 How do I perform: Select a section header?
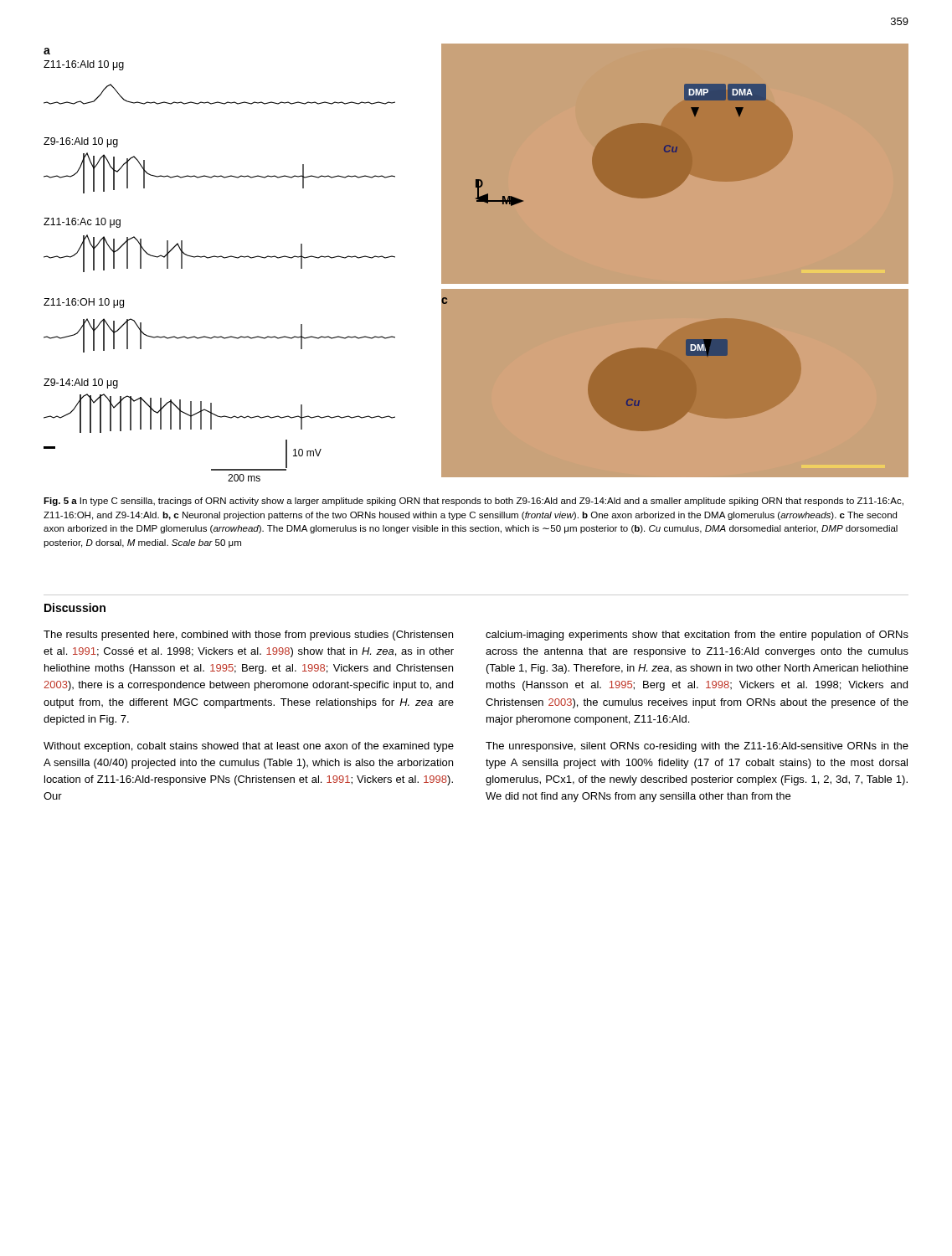(x=75, y=608)
